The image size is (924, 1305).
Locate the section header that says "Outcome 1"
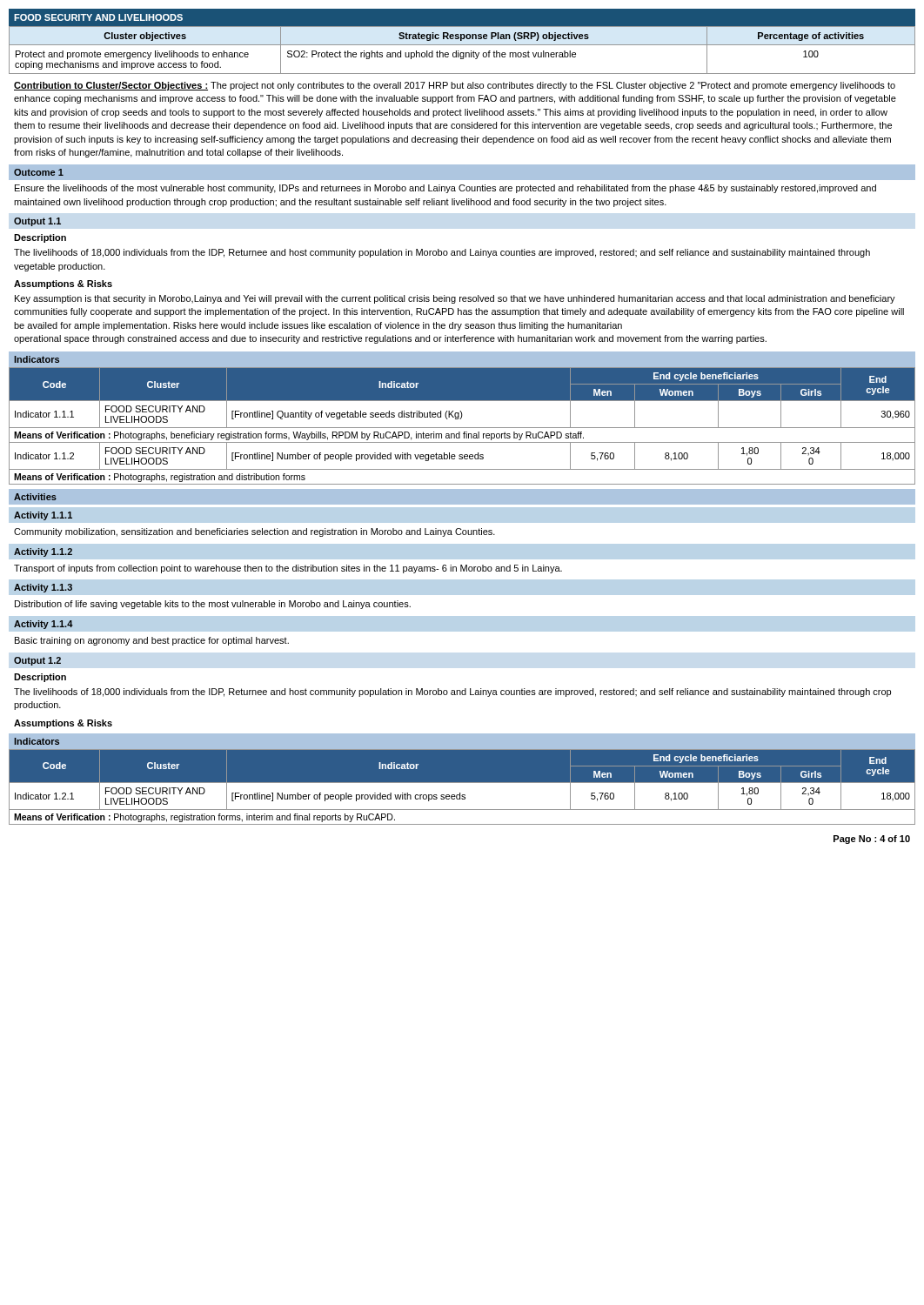(x=39, y=173)
